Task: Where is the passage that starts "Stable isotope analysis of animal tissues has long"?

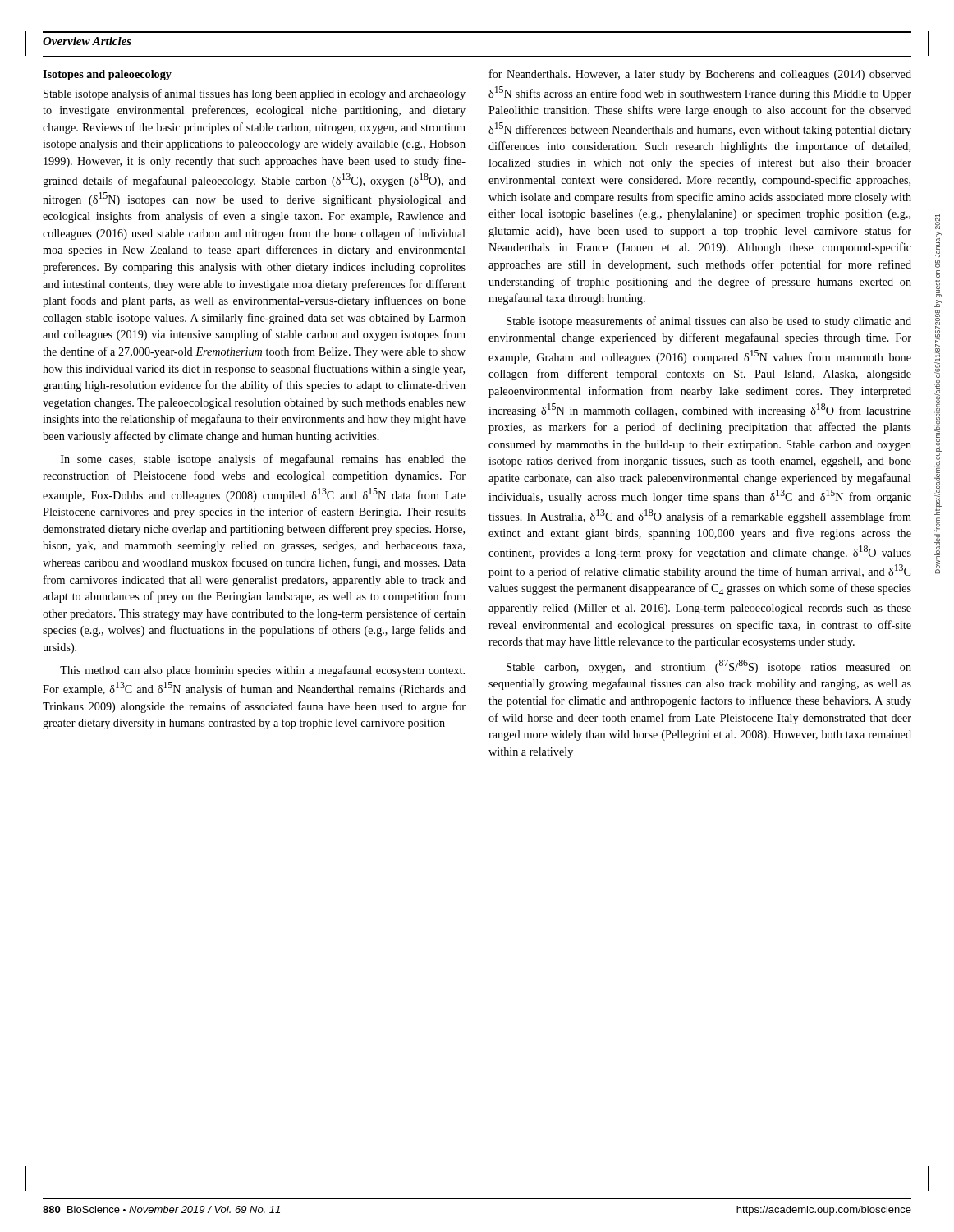Action: (x=254, y=408)
